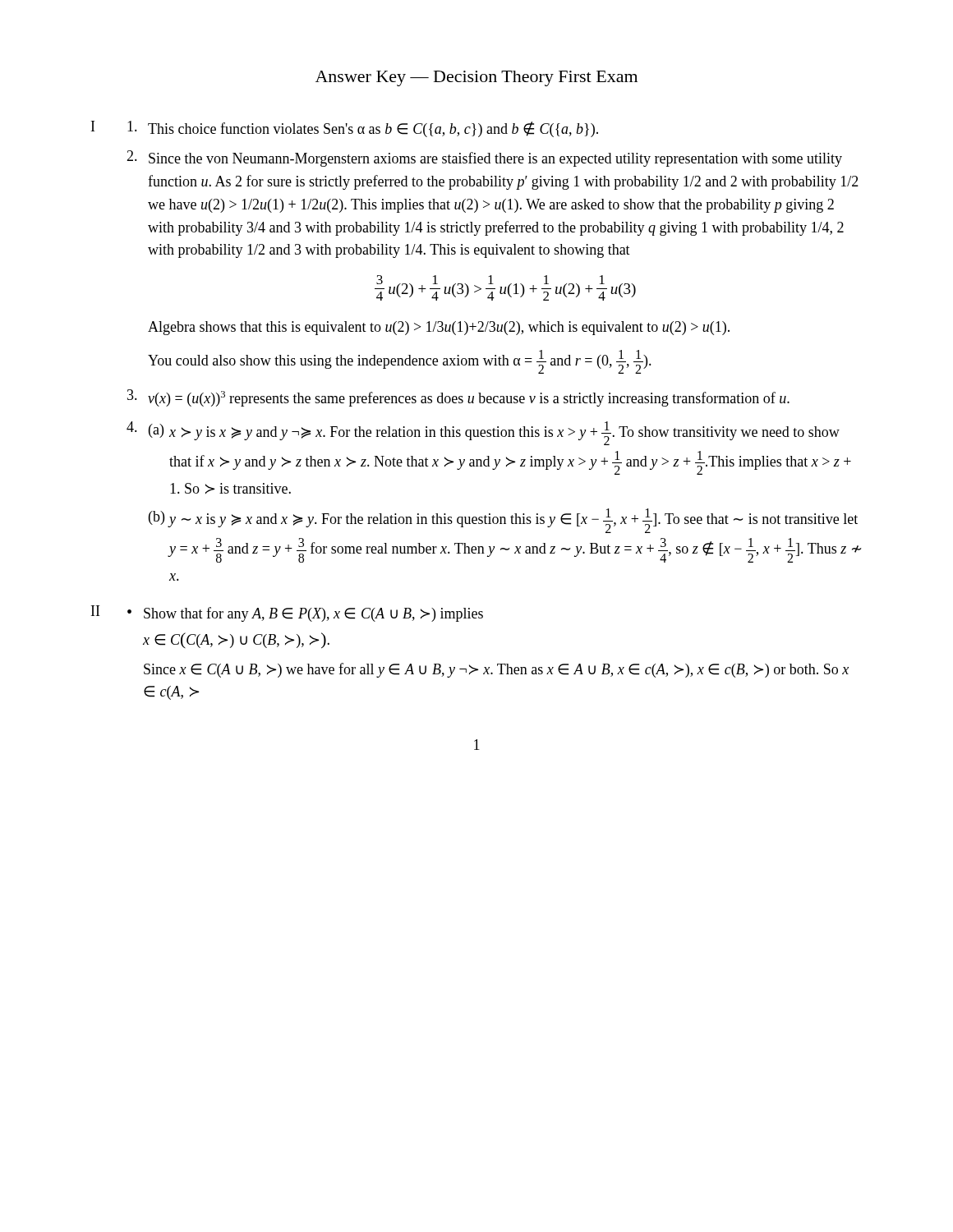Click on the list item containing "I 1. This choice function"
This screenshot has height=1232, width=953.
point(476,130)
